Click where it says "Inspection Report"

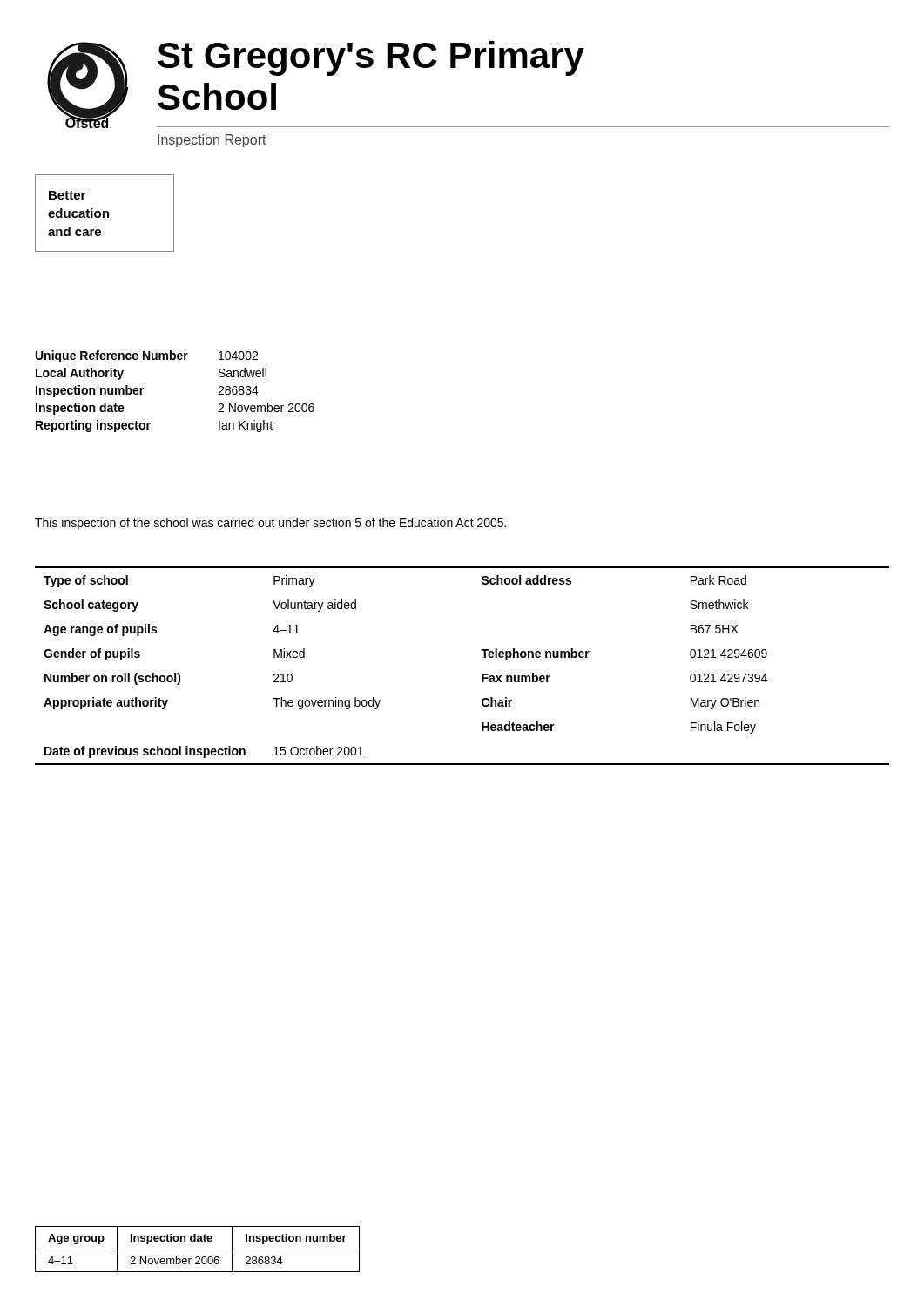pyautogui.click(x=211, y=140)
